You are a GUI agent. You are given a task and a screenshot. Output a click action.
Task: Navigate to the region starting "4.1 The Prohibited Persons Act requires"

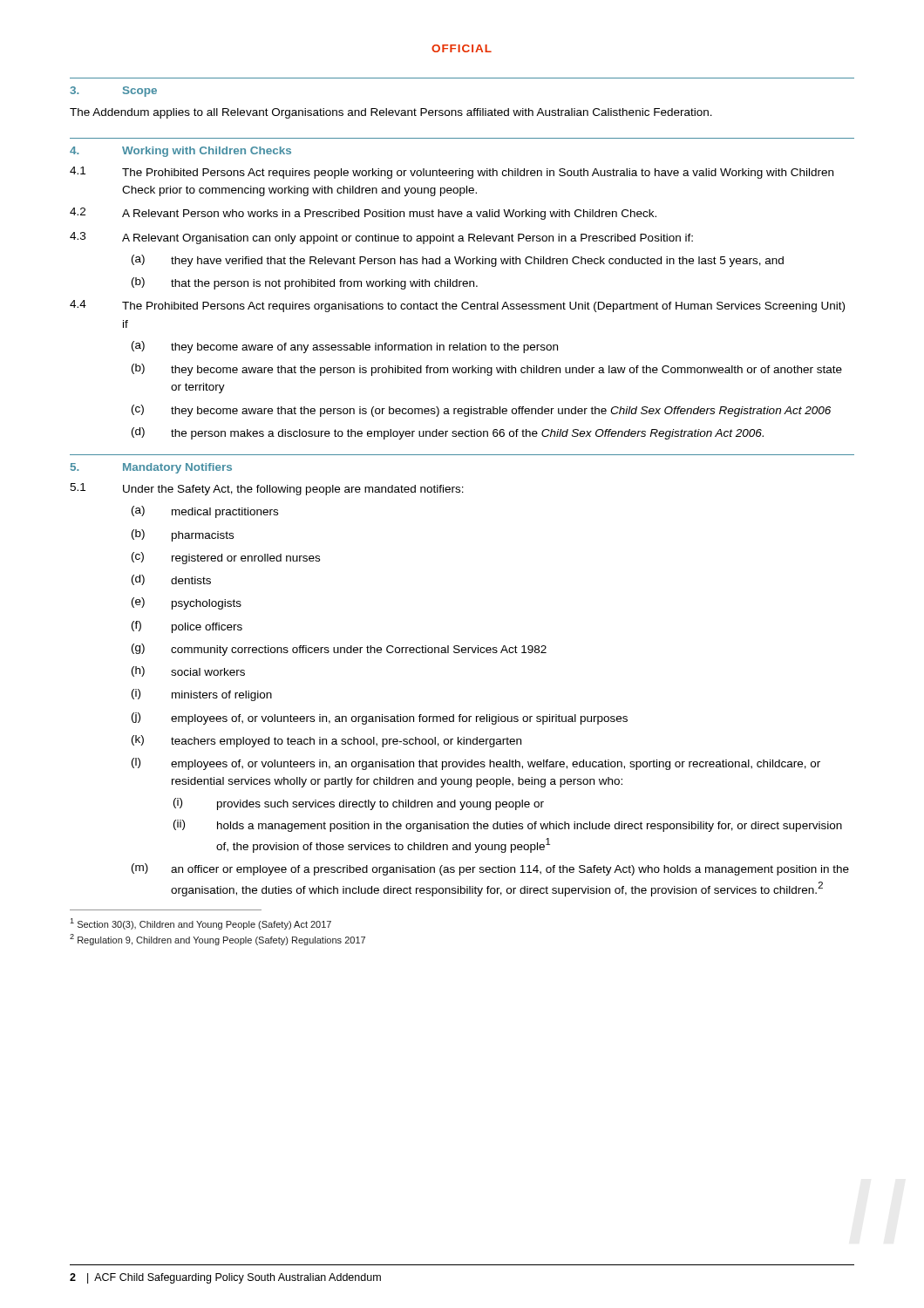[462, 182]
